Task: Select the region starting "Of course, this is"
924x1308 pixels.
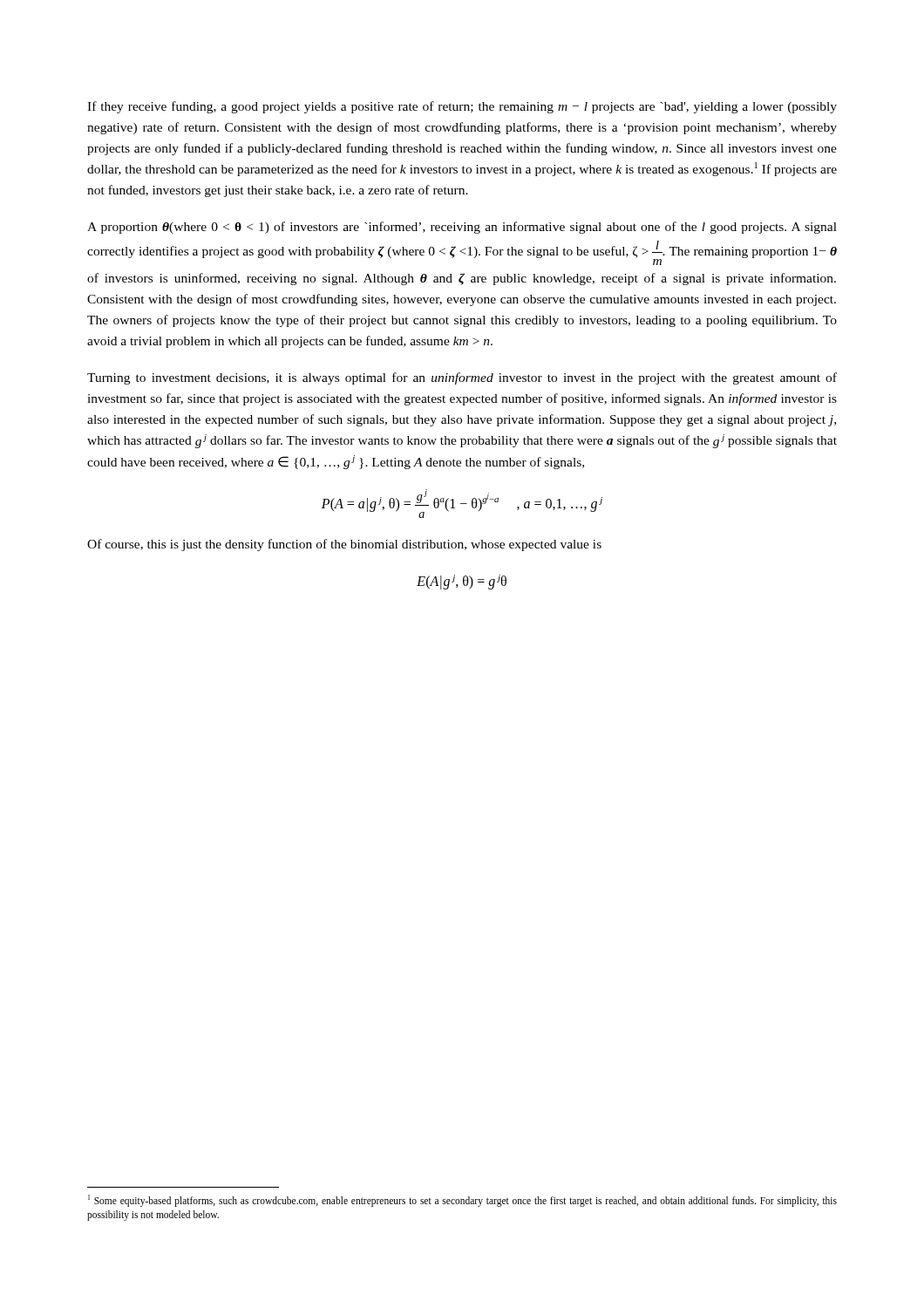Action: [x=462, y=544]
